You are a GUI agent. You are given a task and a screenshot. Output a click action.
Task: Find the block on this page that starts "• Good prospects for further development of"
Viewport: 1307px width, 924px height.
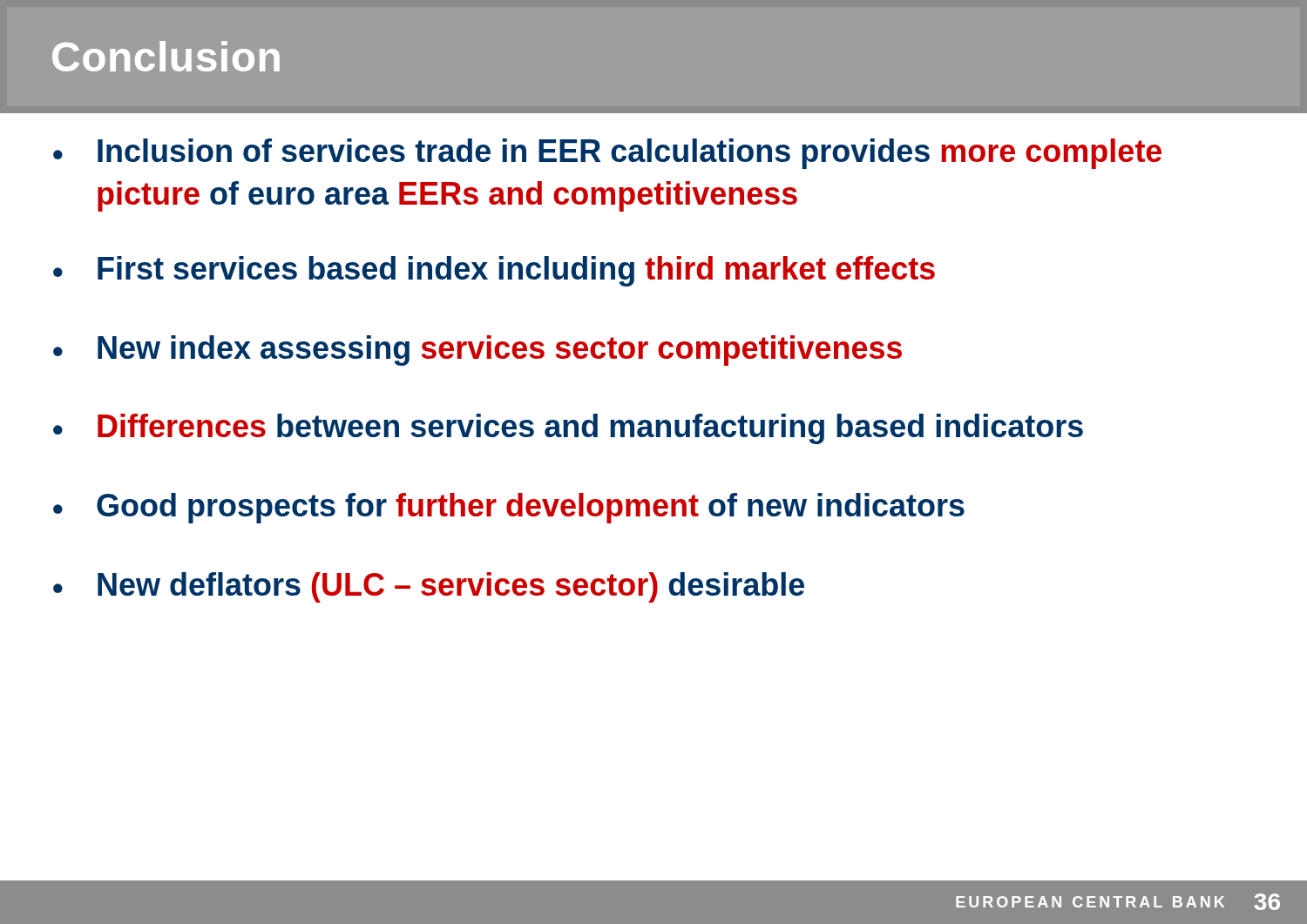tap(509, 508)
